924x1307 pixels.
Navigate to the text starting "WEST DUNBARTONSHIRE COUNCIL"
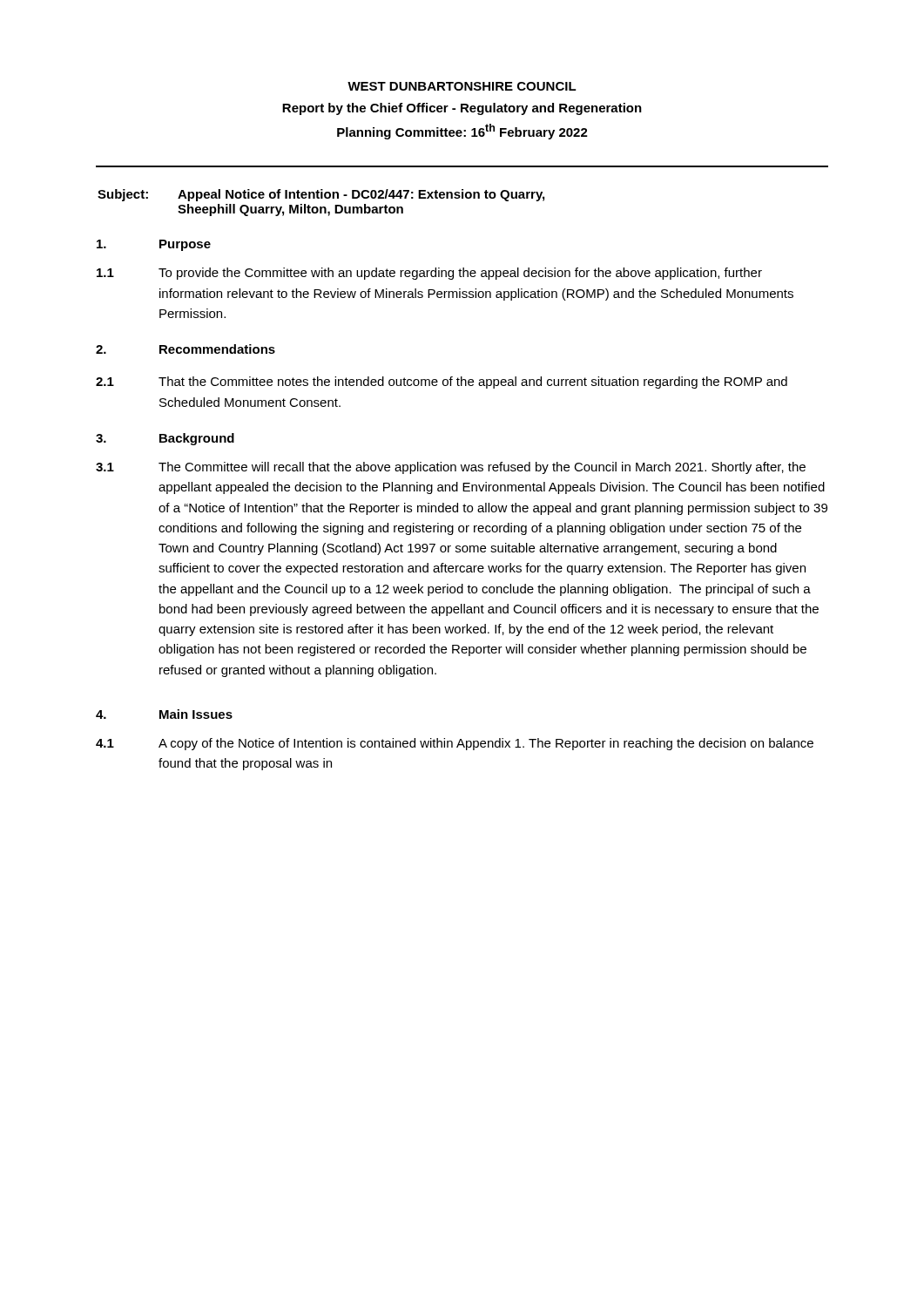click(462, 86)
